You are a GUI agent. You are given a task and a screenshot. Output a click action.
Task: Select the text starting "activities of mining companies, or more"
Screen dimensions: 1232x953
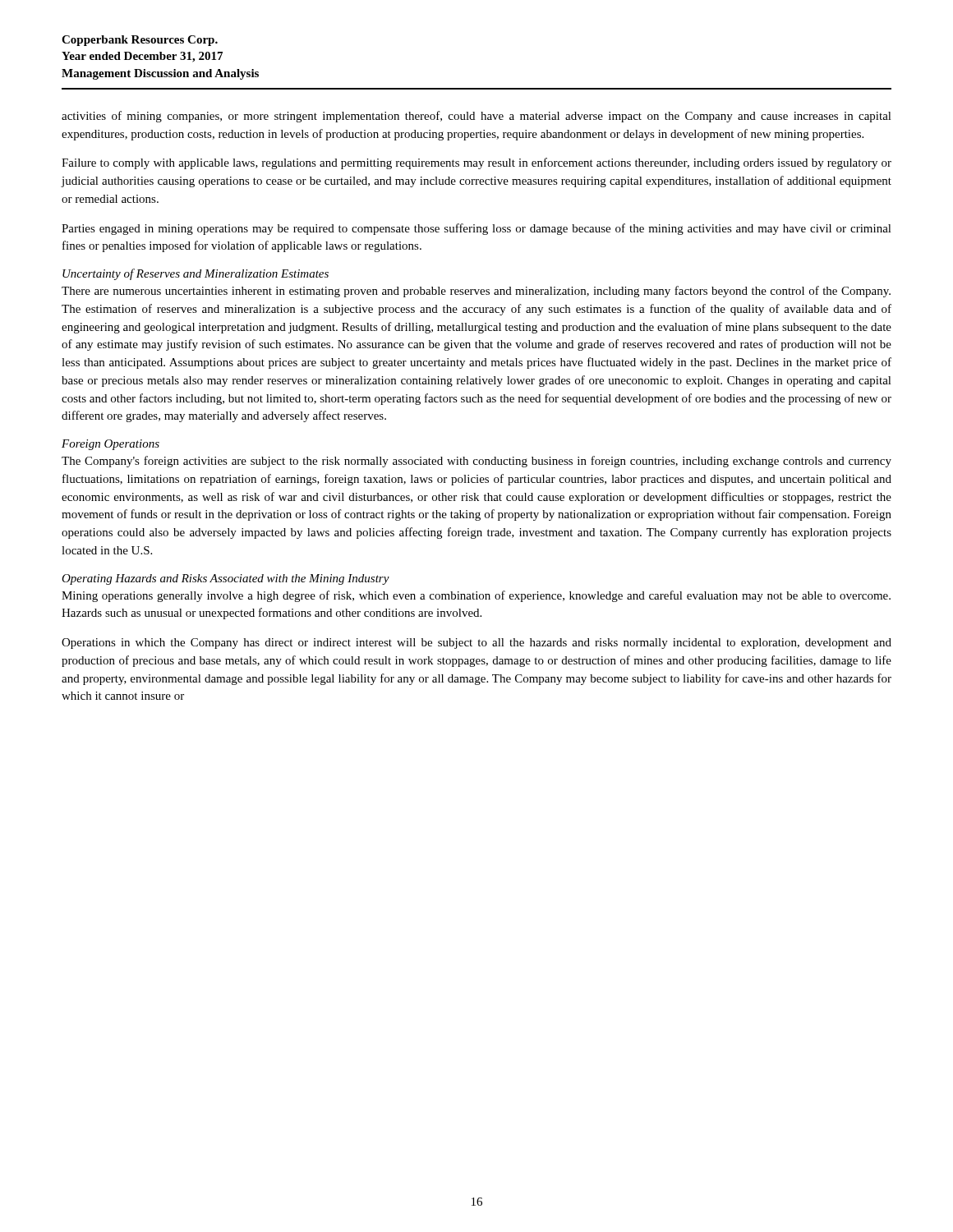pos(476,125)
